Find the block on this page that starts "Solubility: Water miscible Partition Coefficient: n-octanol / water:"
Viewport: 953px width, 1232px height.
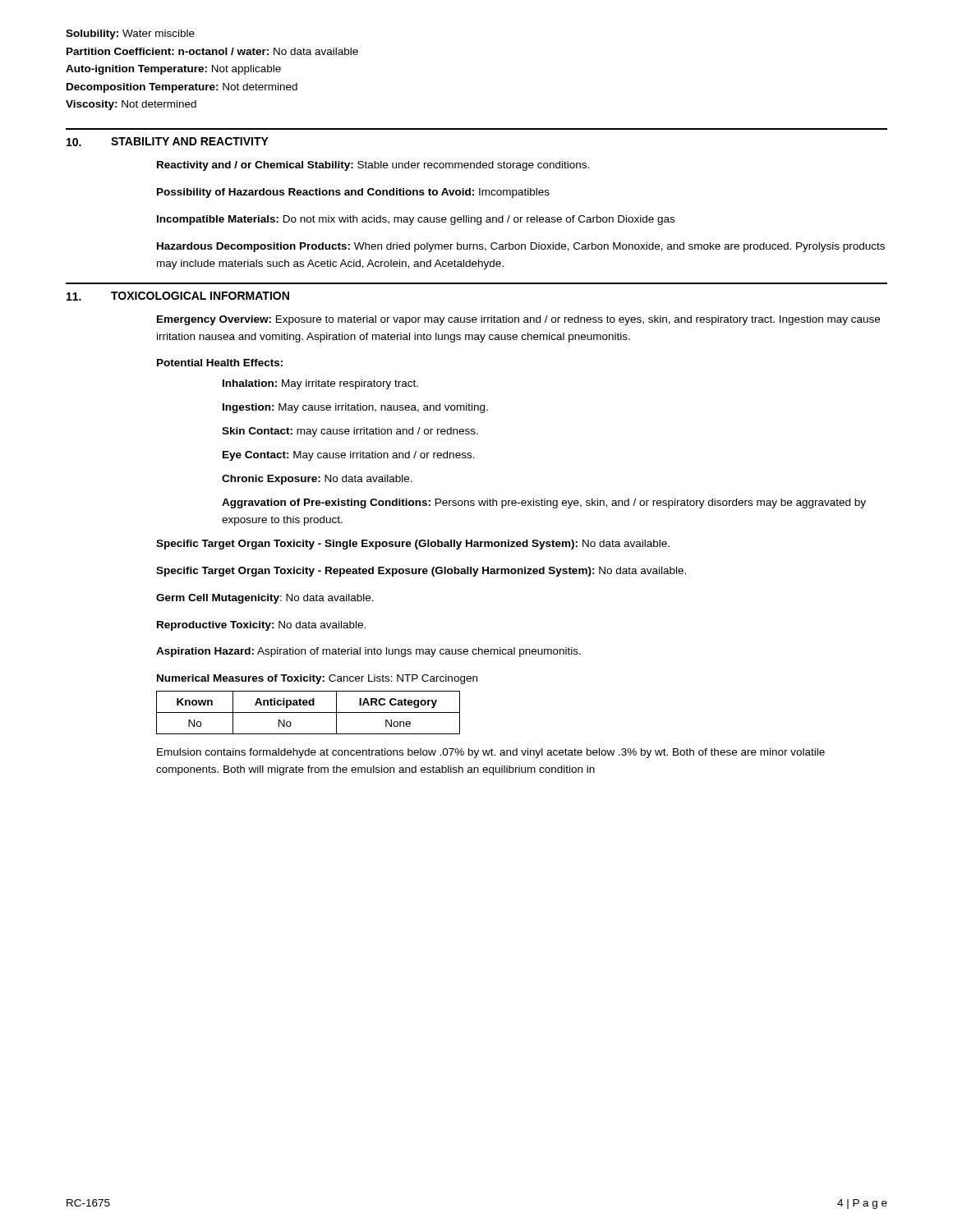[212, 69]
